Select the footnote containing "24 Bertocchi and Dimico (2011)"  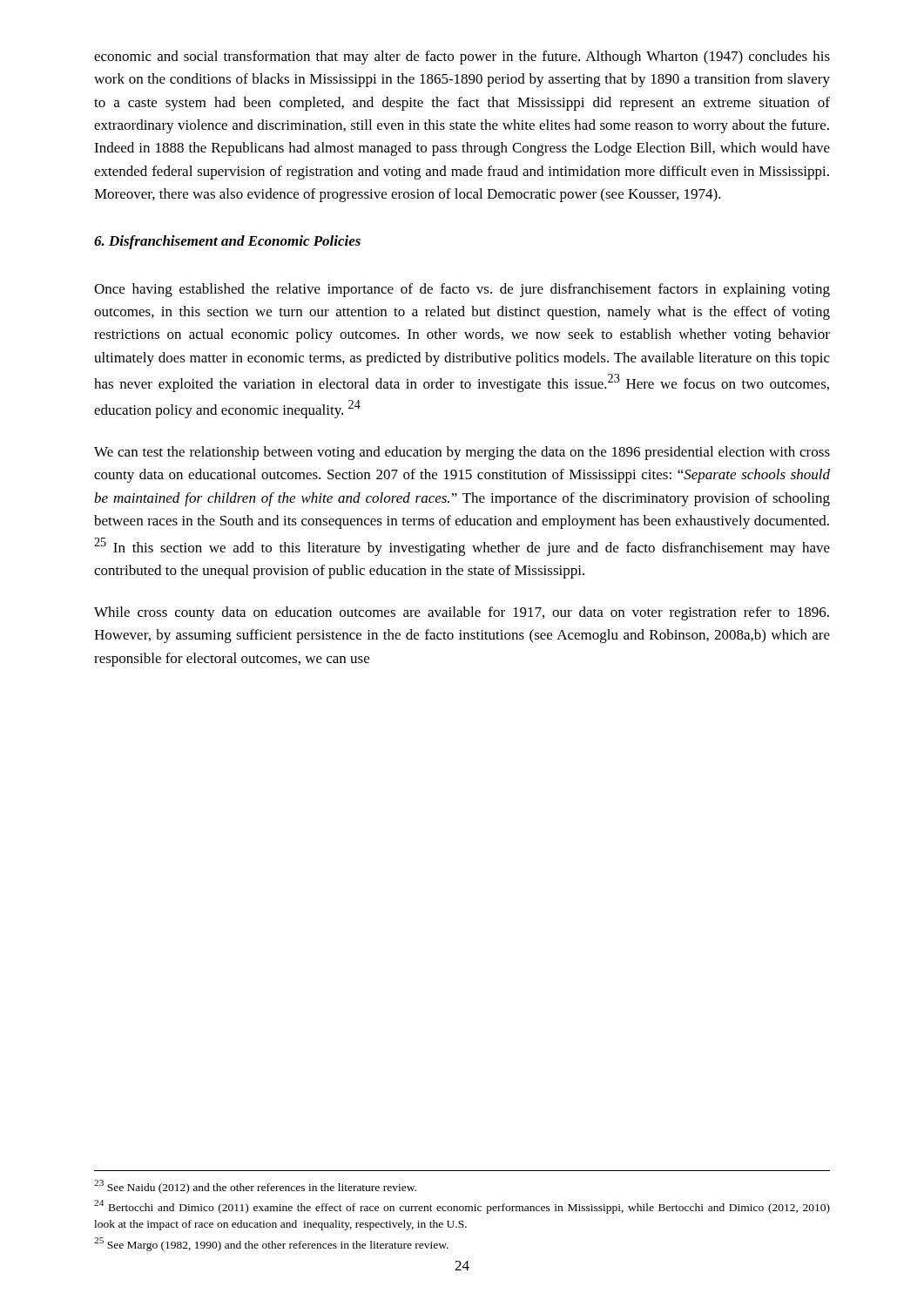[462, 1214]
